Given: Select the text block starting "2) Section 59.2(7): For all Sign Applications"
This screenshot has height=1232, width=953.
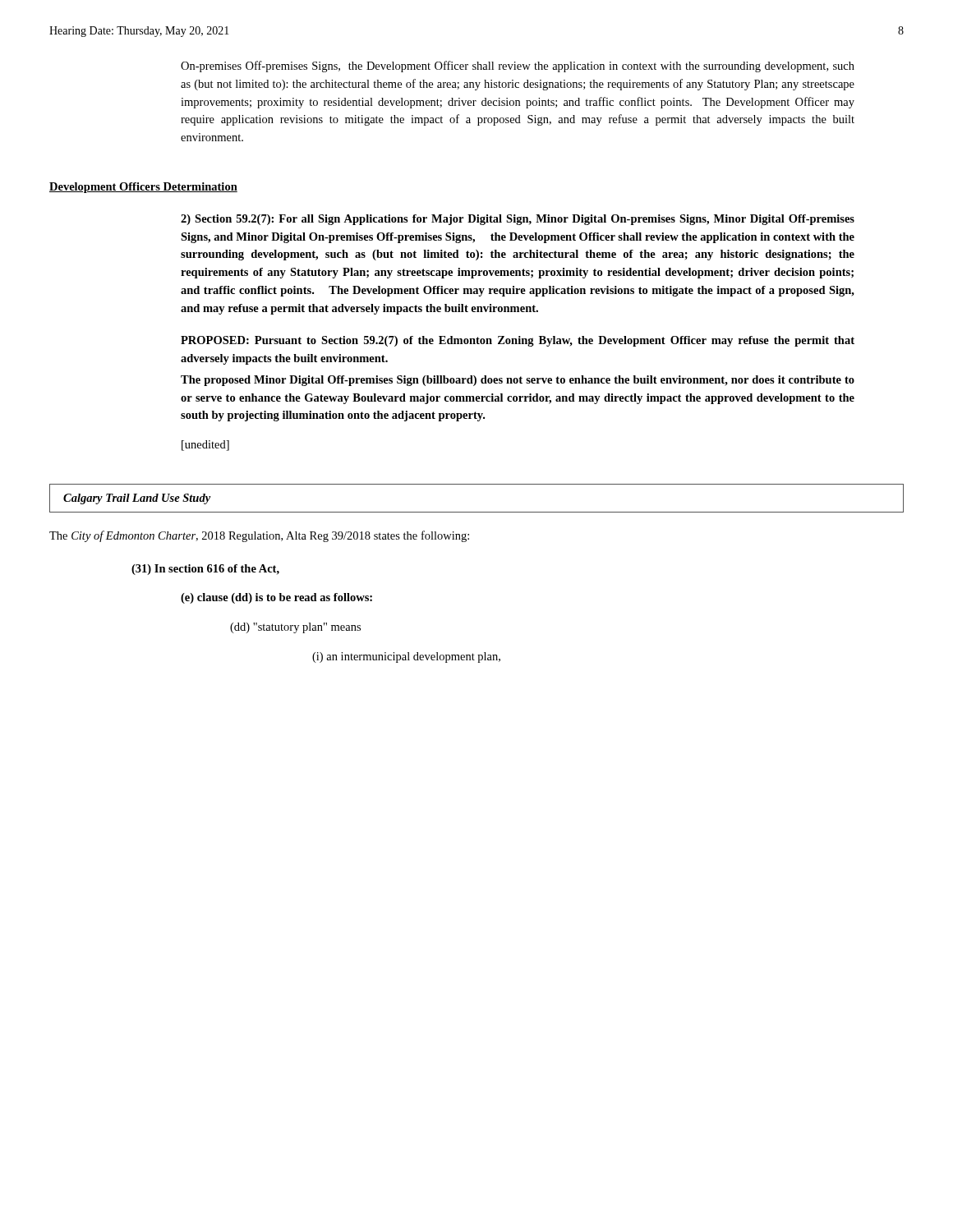Looking at the screenshot, I should point(518,264).
